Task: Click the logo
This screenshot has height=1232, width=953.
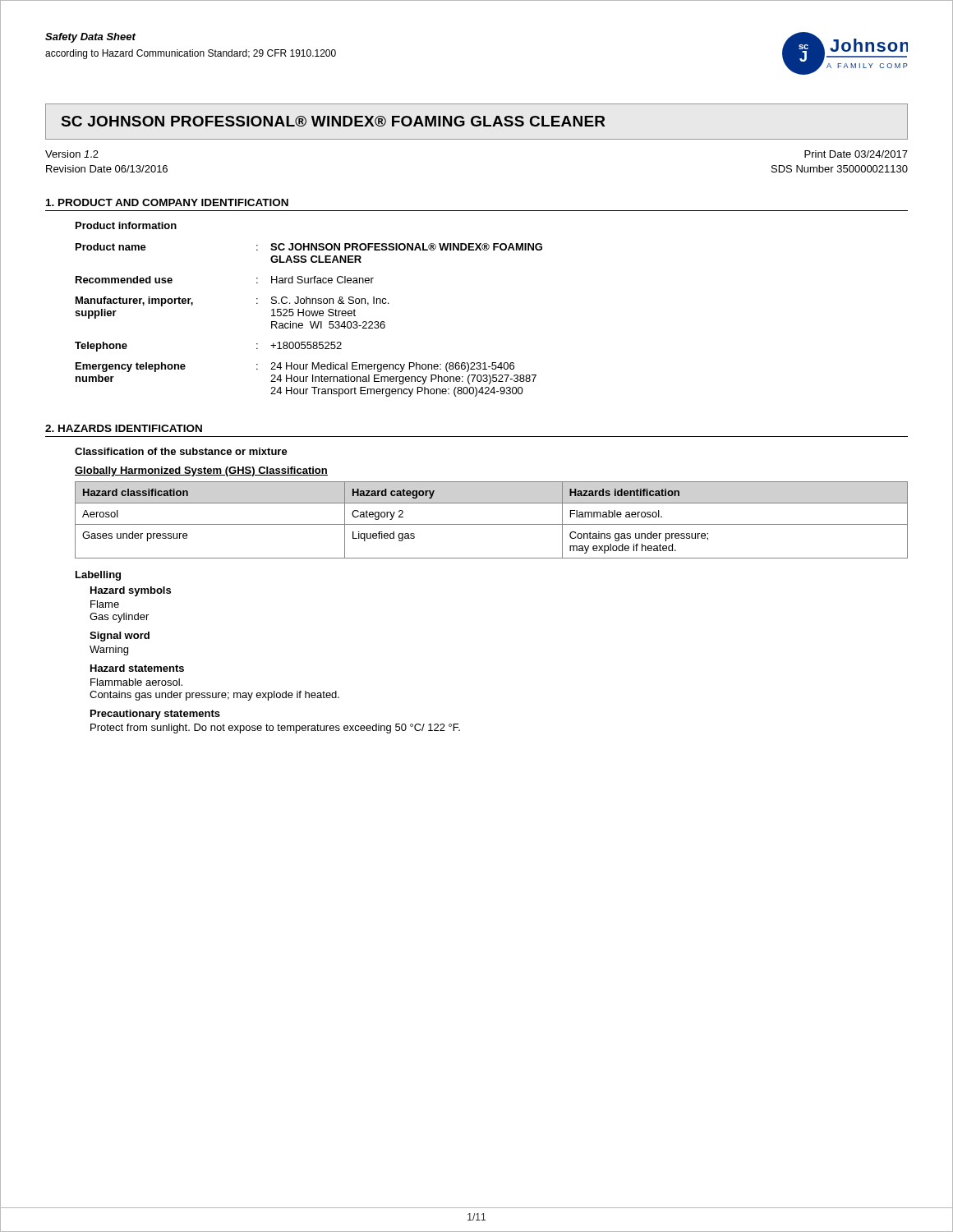Action: [844, 60]
